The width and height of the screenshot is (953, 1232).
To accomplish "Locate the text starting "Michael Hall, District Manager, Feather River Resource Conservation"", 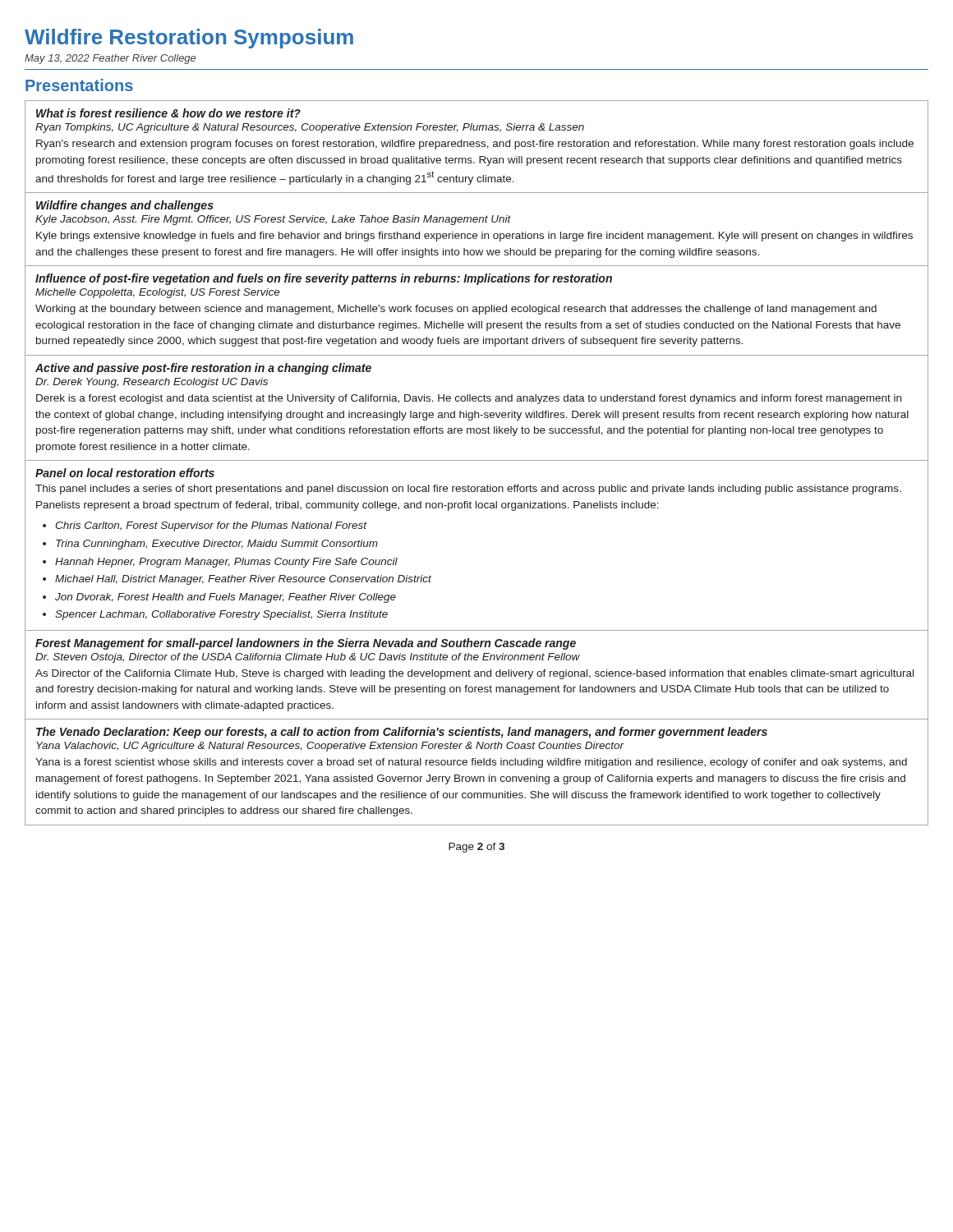I will click(x=243, y=579).
